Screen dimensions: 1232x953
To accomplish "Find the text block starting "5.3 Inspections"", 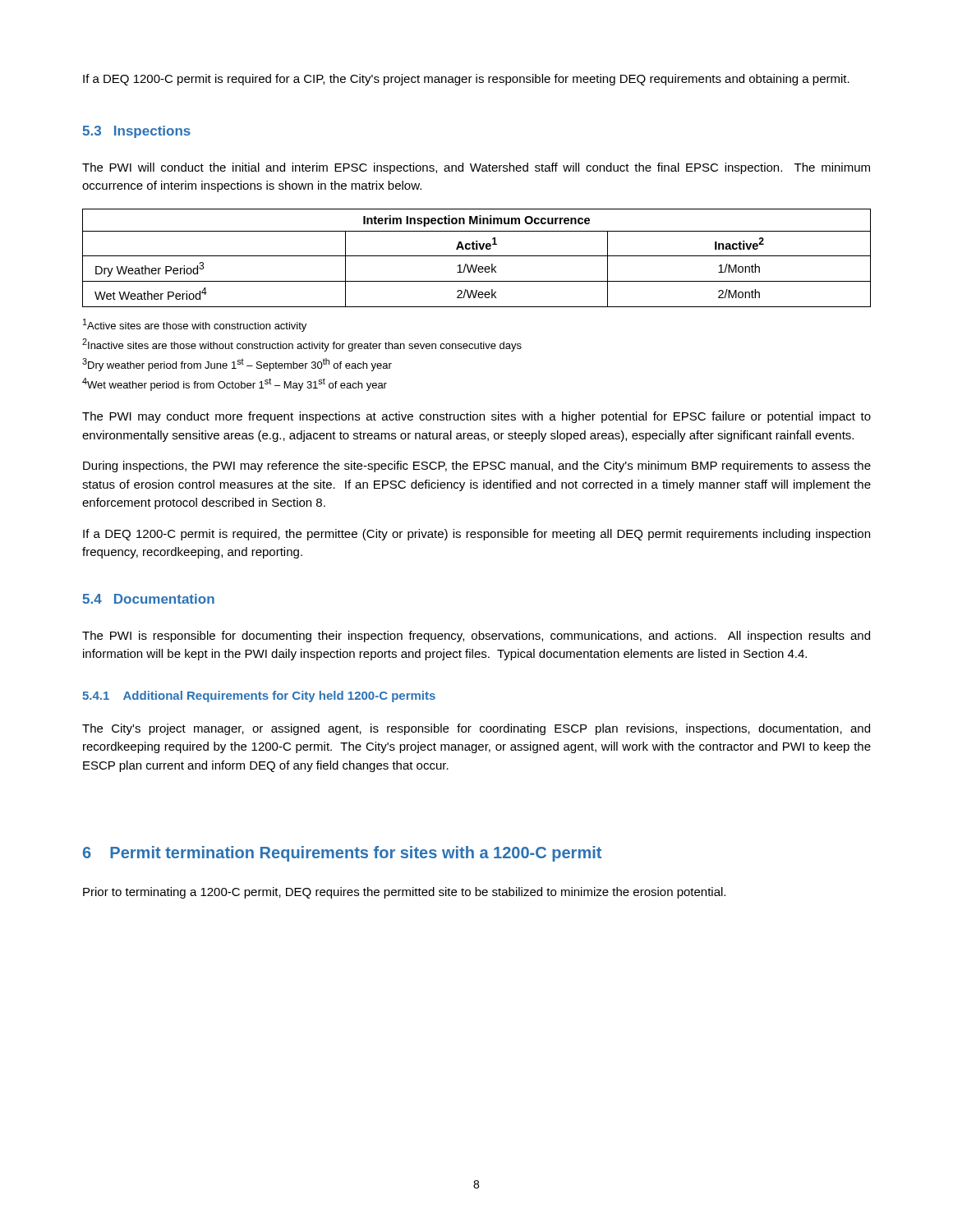I will coord(136,131).
